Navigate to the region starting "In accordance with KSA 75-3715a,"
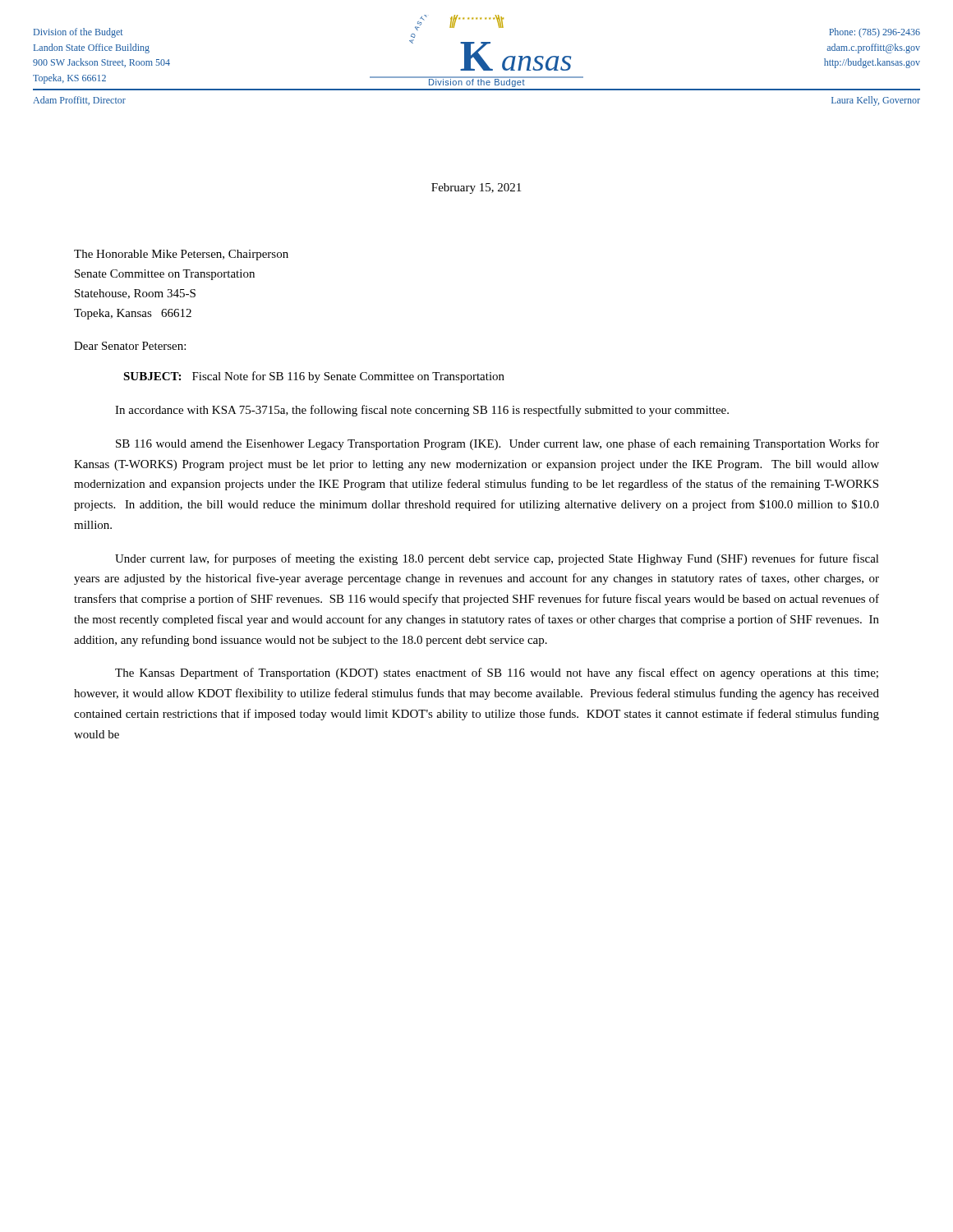Image resolution: width=953 pixels, height=1232 pixels. [422, 410]
